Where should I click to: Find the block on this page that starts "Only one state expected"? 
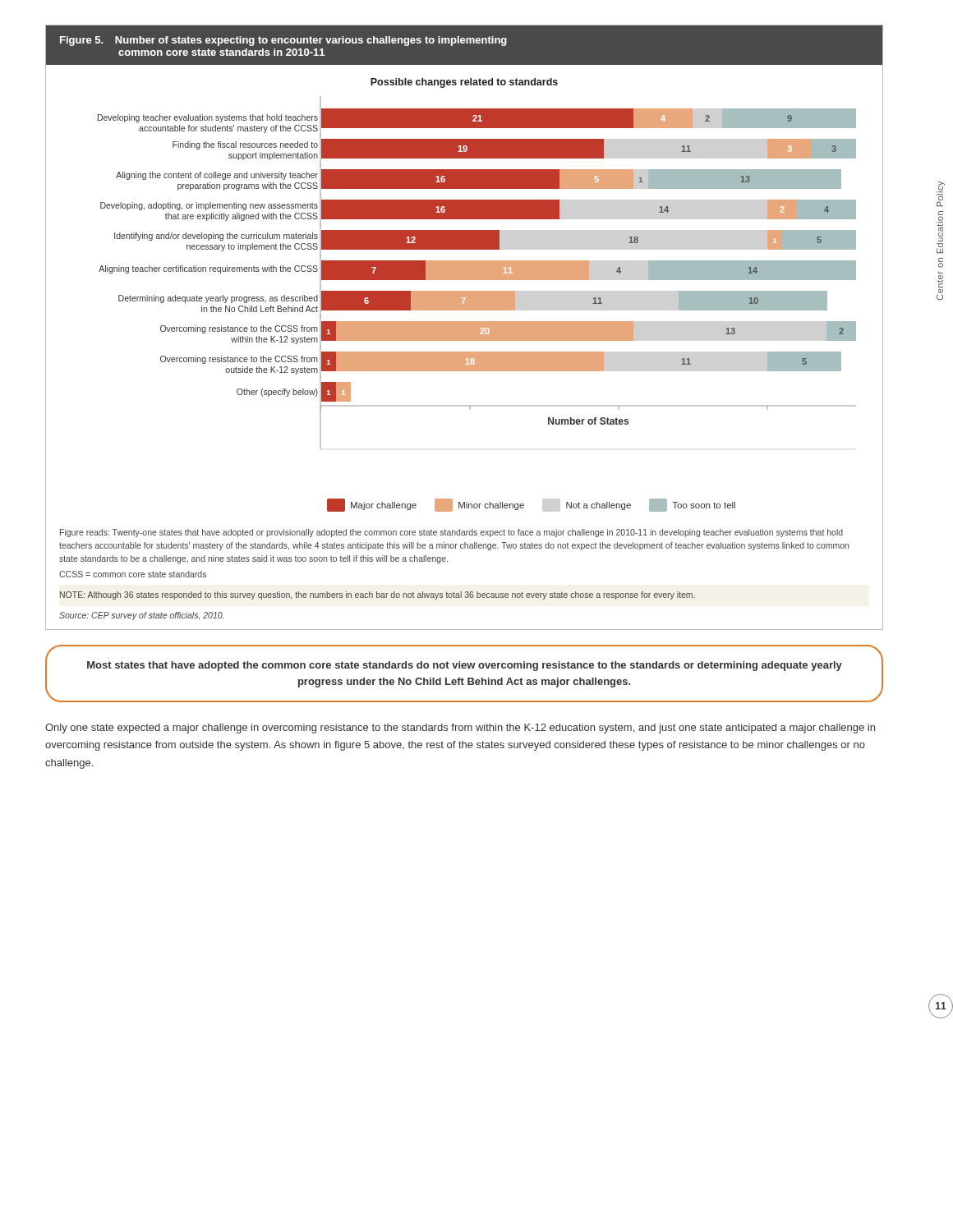(x=460, y=745)
